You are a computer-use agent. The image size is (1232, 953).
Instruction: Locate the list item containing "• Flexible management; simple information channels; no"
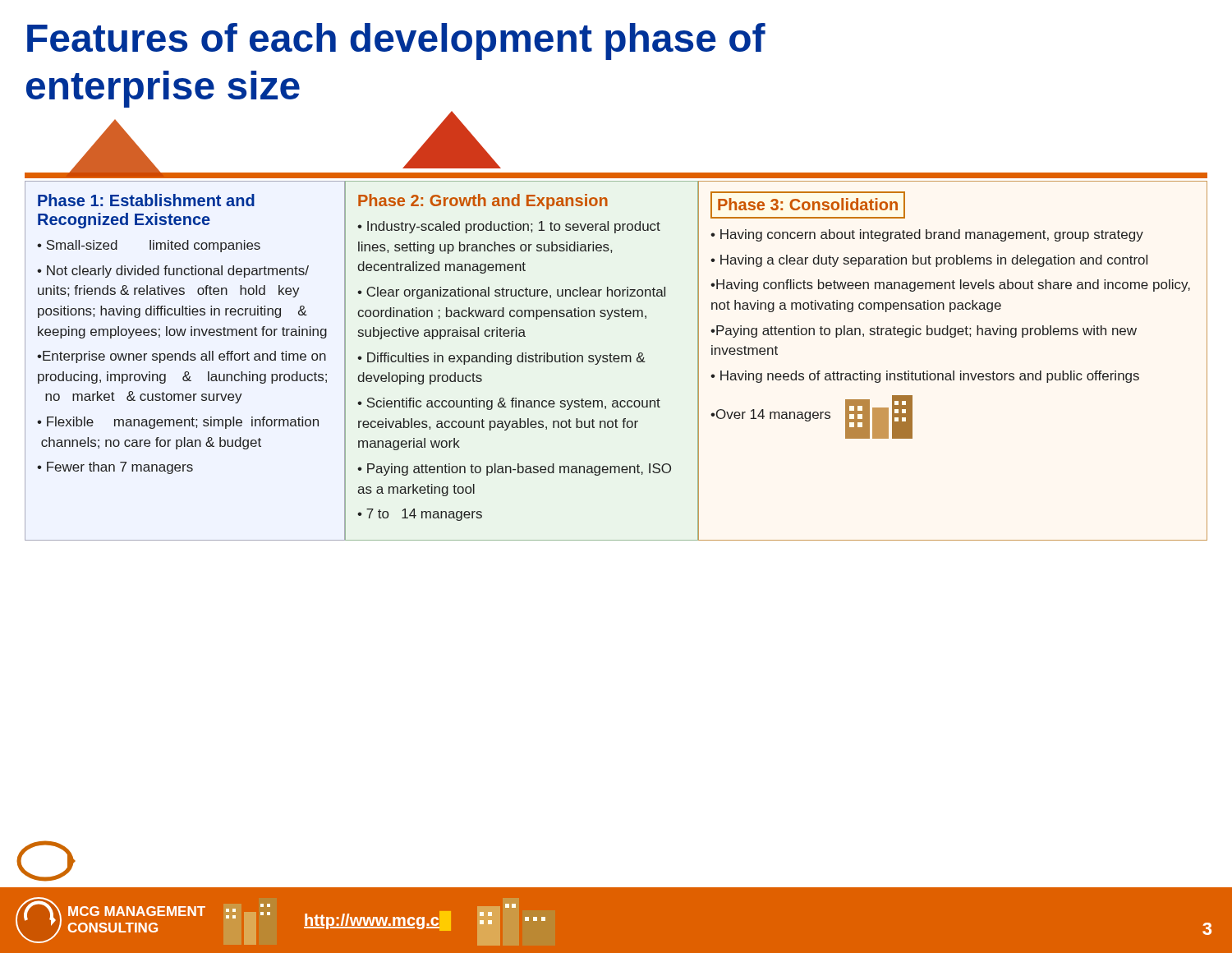[178, 432]
